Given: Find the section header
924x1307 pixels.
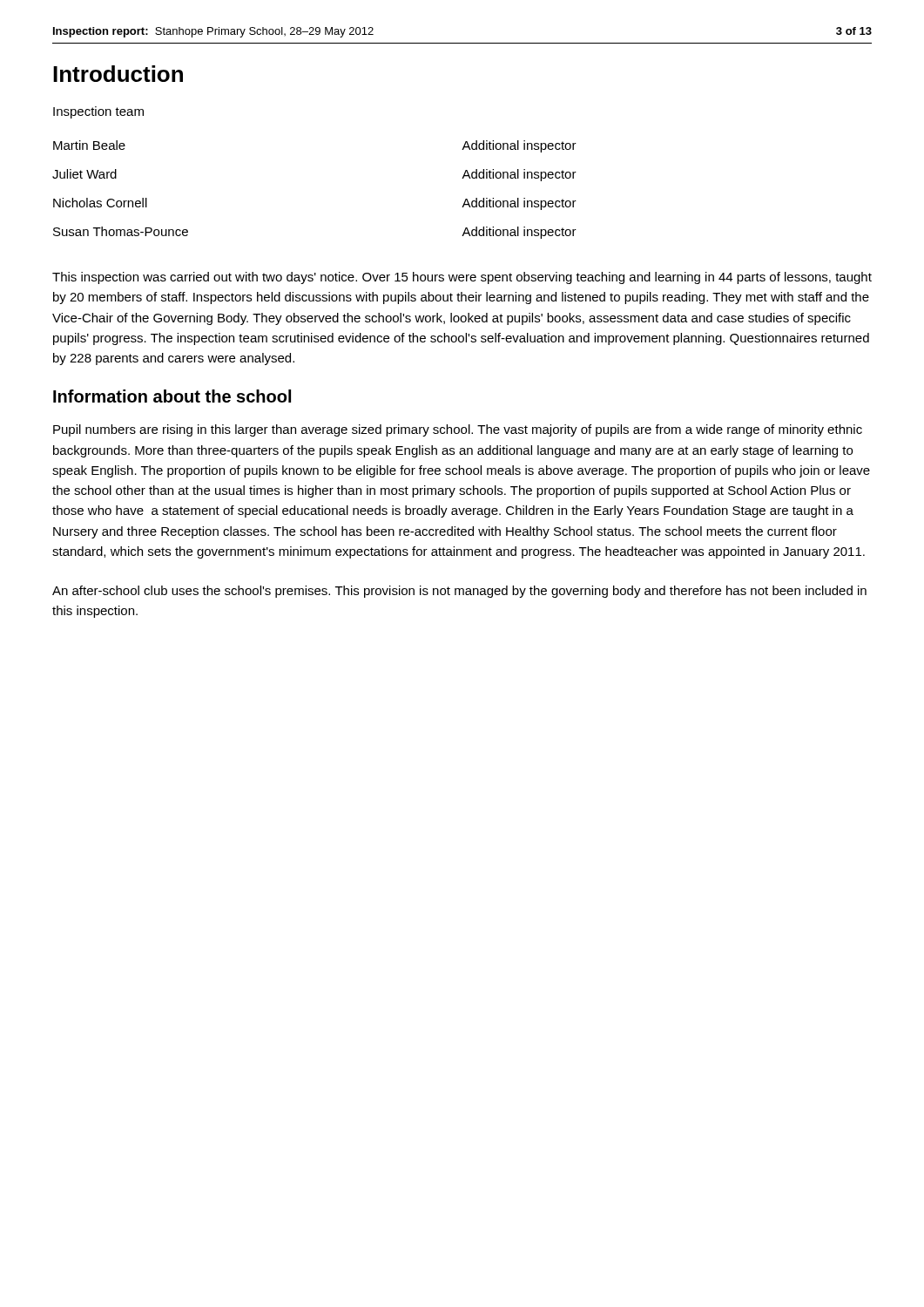Looking at the screenshot, I should click(462, 397).
